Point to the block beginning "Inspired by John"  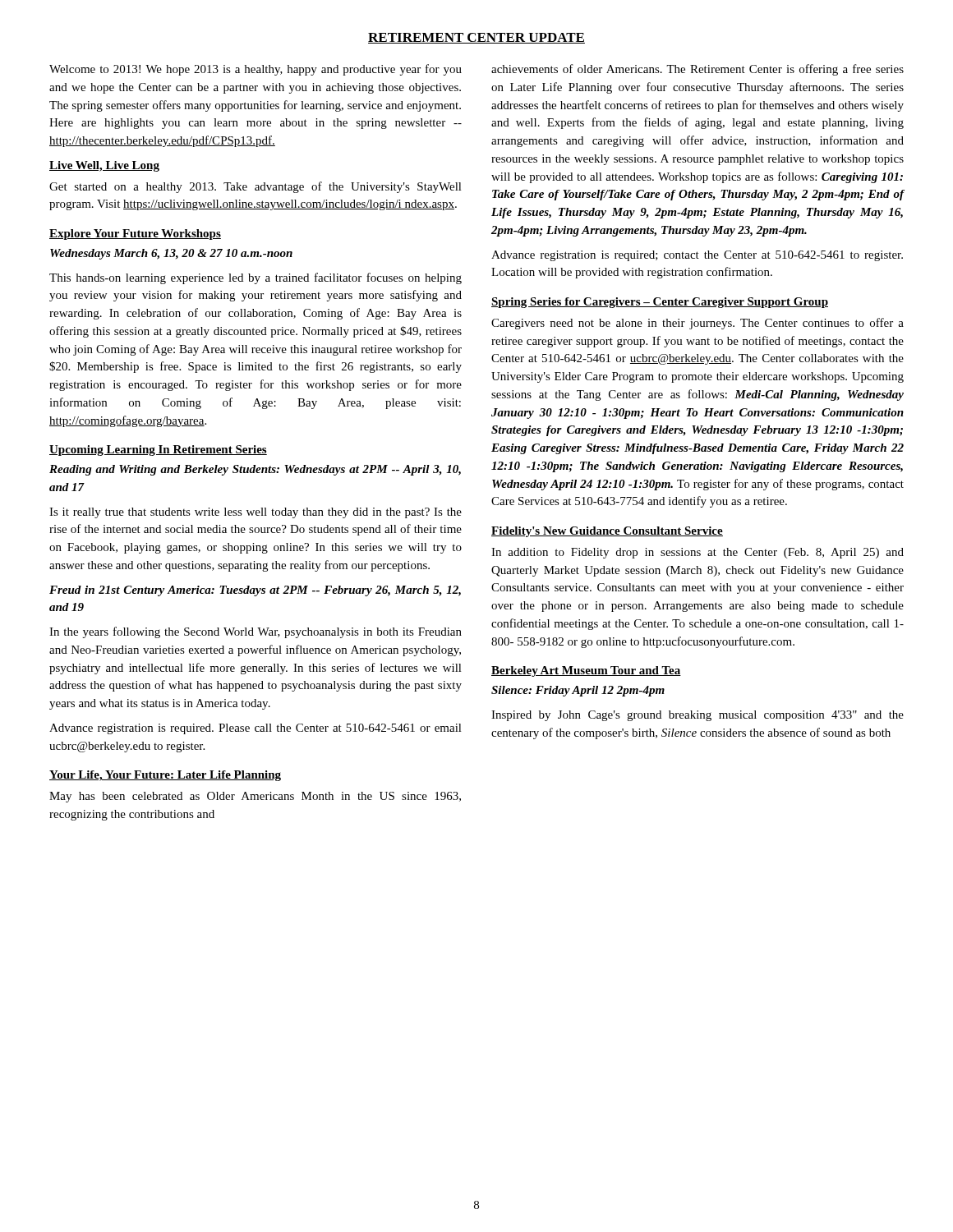coord(698,724)
